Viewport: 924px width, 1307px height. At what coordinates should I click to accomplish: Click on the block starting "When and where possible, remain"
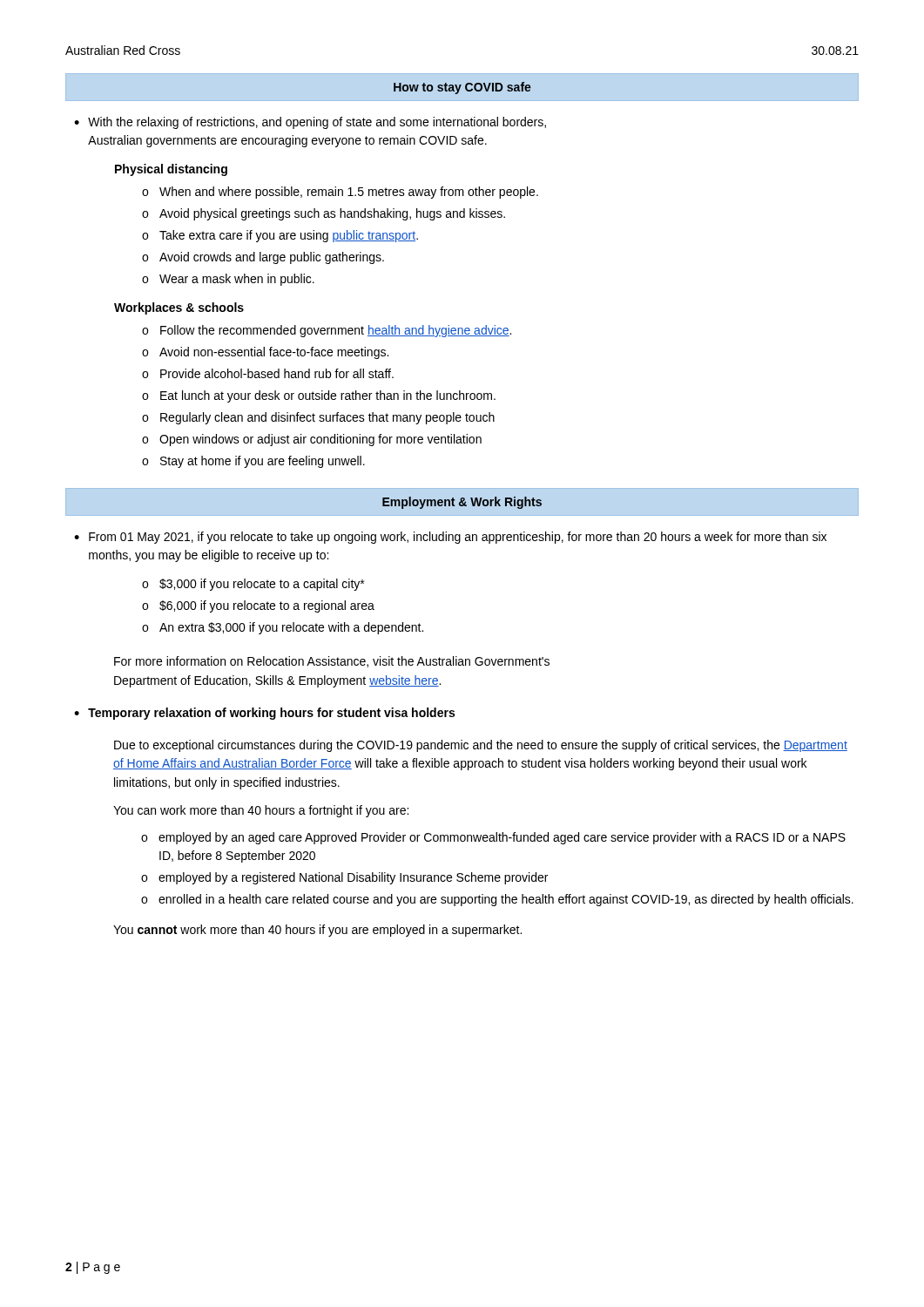pyautogui.click(x=349, y=192)
